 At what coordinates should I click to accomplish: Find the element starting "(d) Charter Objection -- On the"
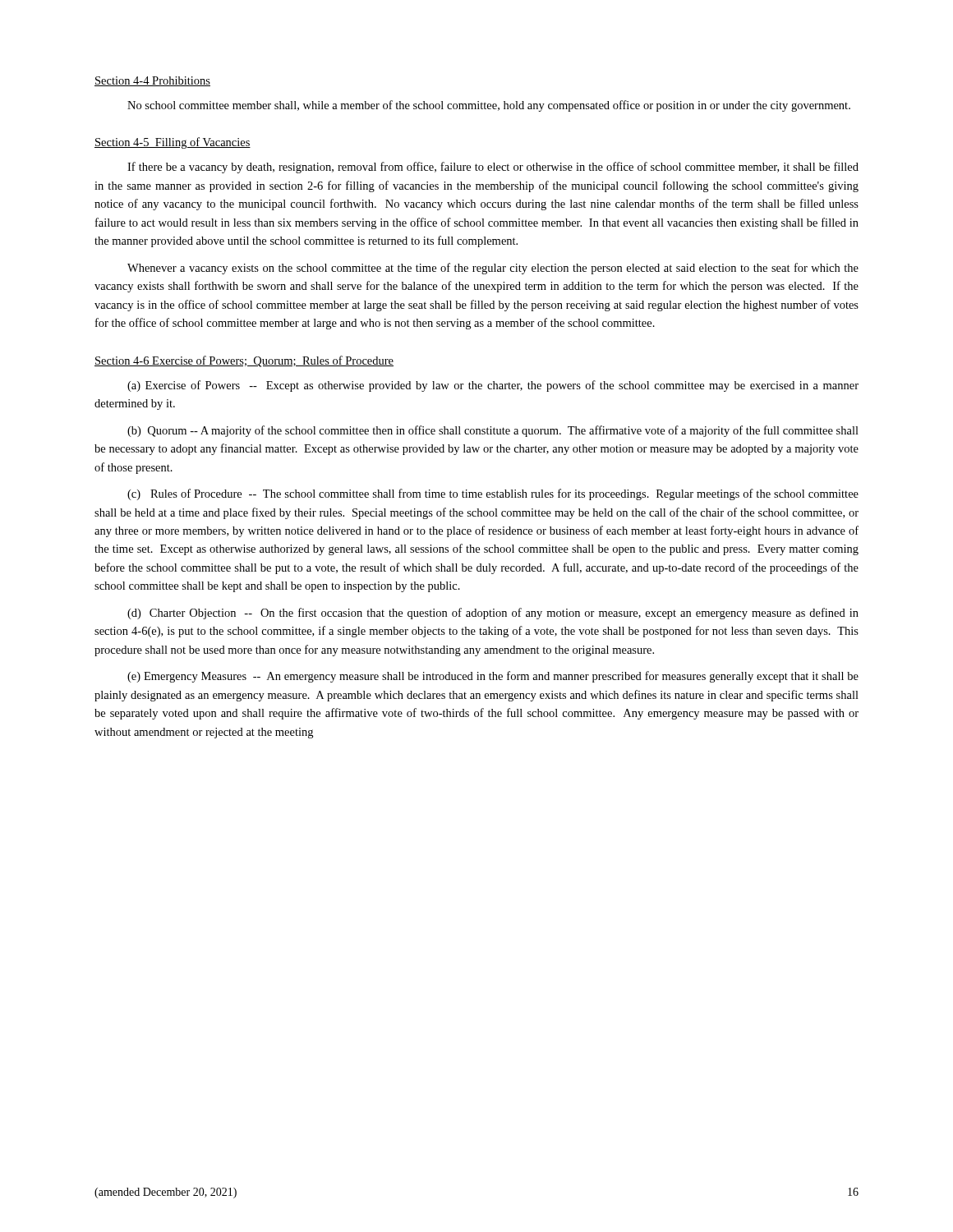pyautogui.click(x=476, y=631)
